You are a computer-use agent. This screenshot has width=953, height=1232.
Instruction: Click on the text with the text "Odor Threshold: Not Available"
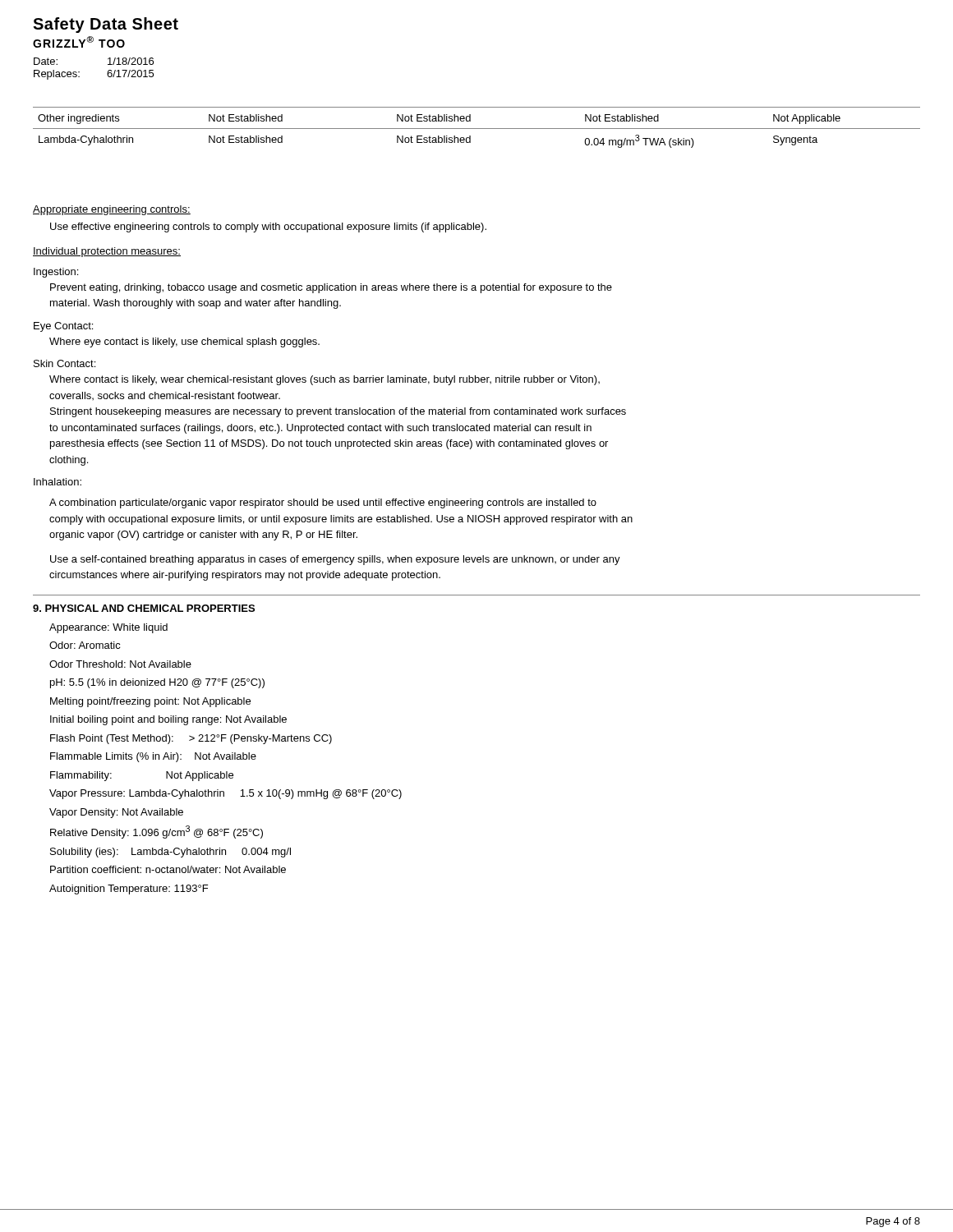(120, 664)
